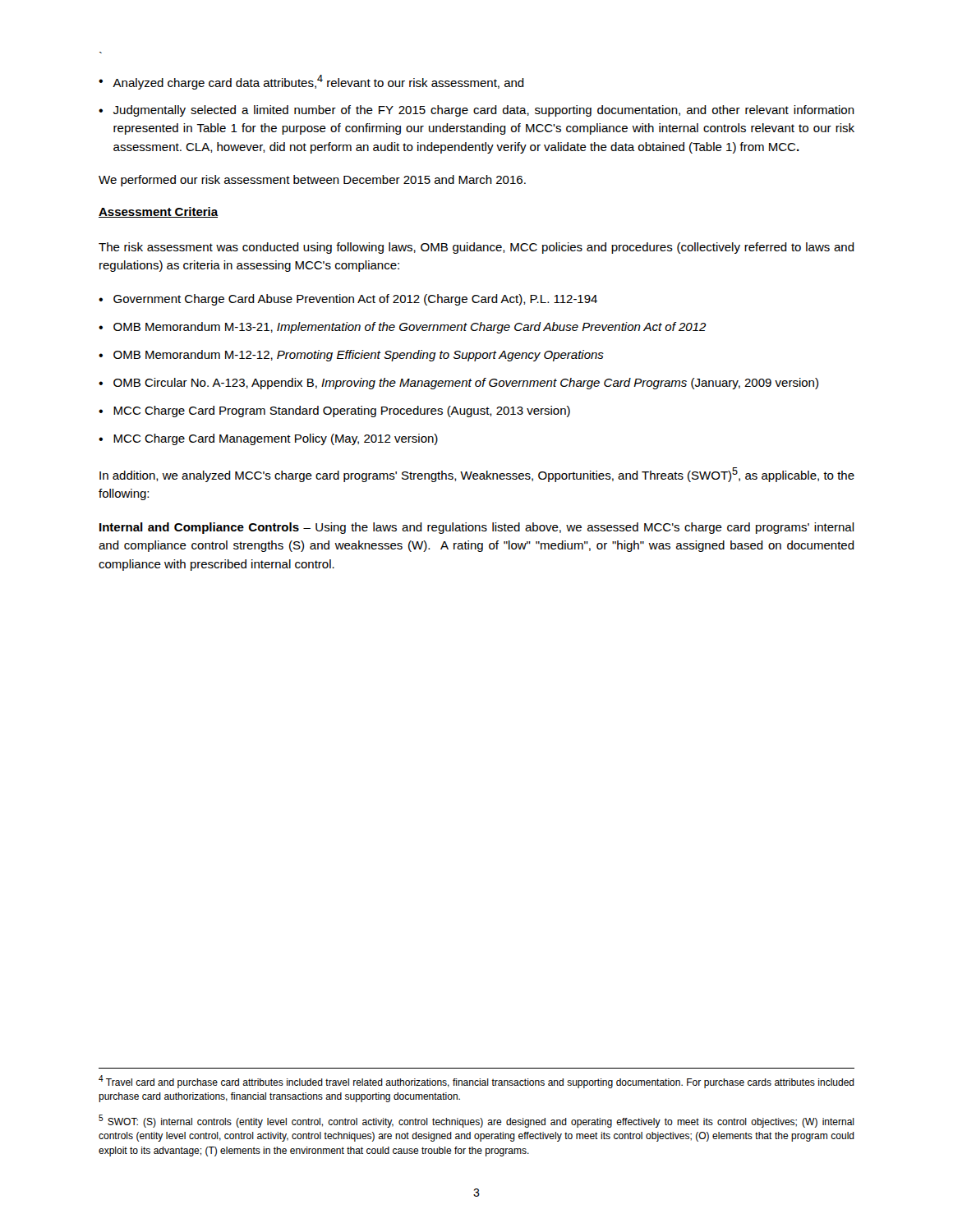Find the block on this page that starts "4 Travel card and purchase card attributes"
This screenshot has width=953, height=1232.
pyautogui.click(x=476, y=1088)
